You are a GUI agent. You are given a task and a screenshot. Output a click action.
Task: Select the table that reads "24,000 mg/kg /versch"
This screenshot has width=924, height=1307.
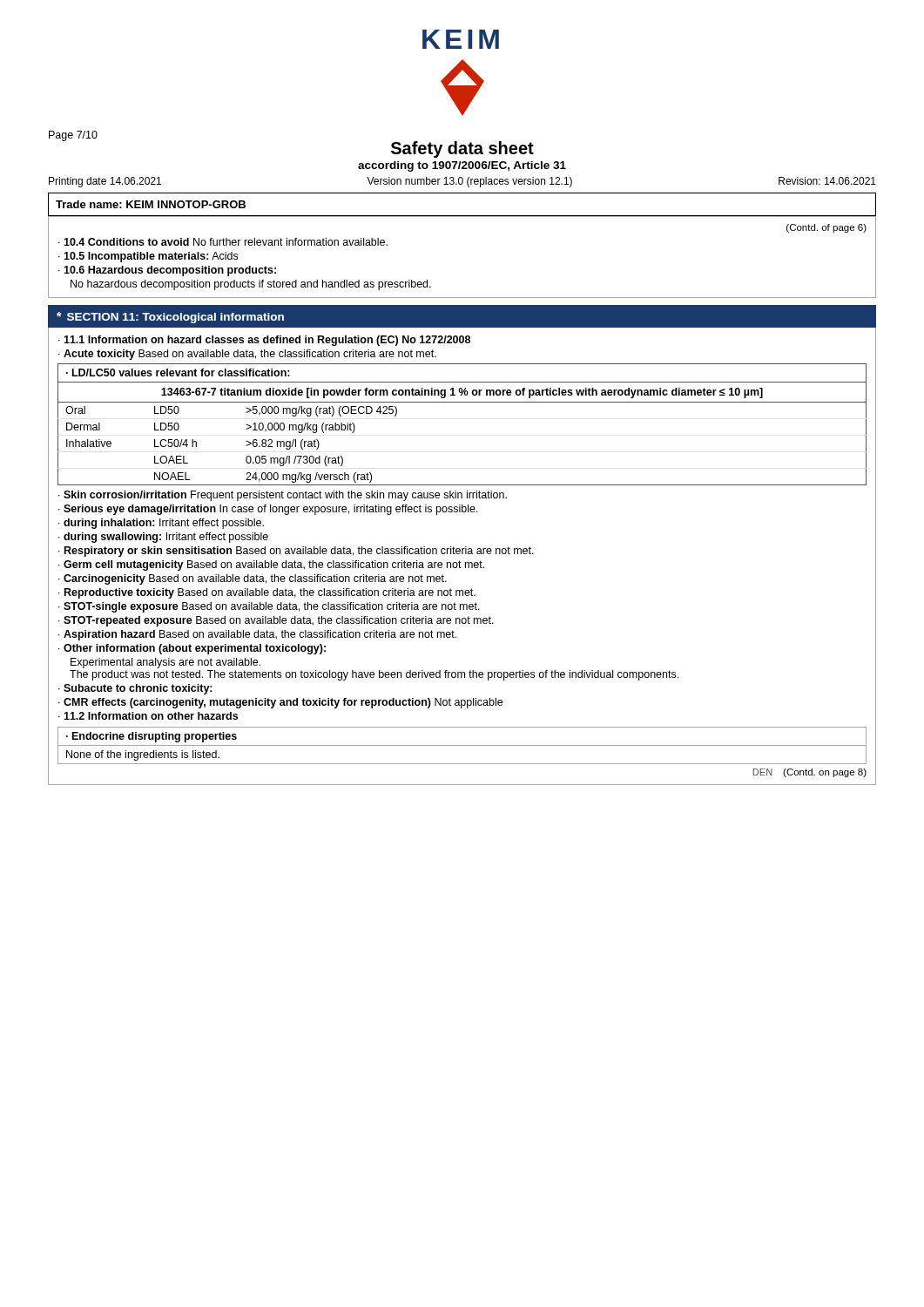pyautogui.click(x=462, y=424)
